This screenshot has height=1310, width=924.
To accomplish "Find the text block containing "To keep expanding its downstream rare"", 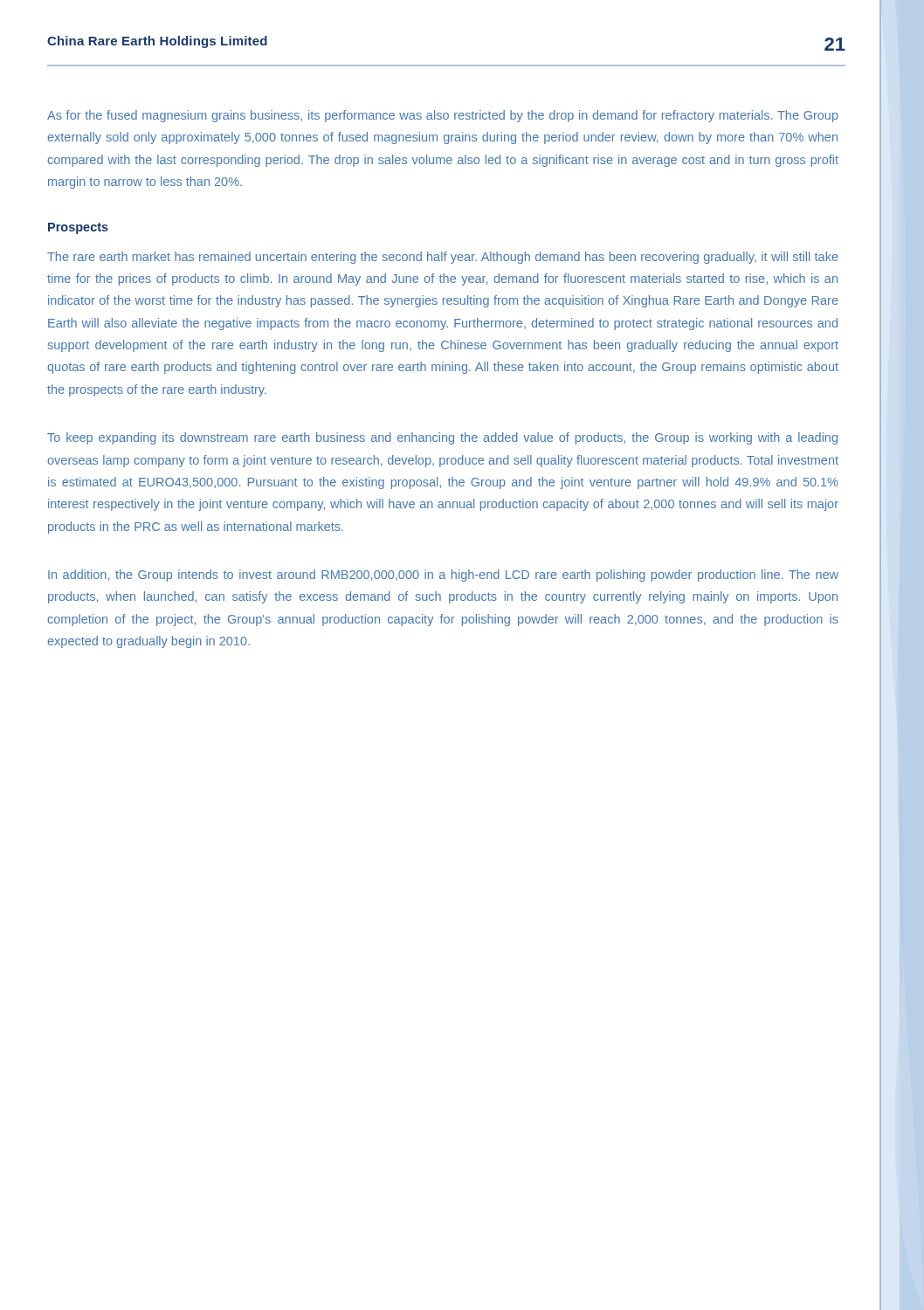I will click(443, 482).
